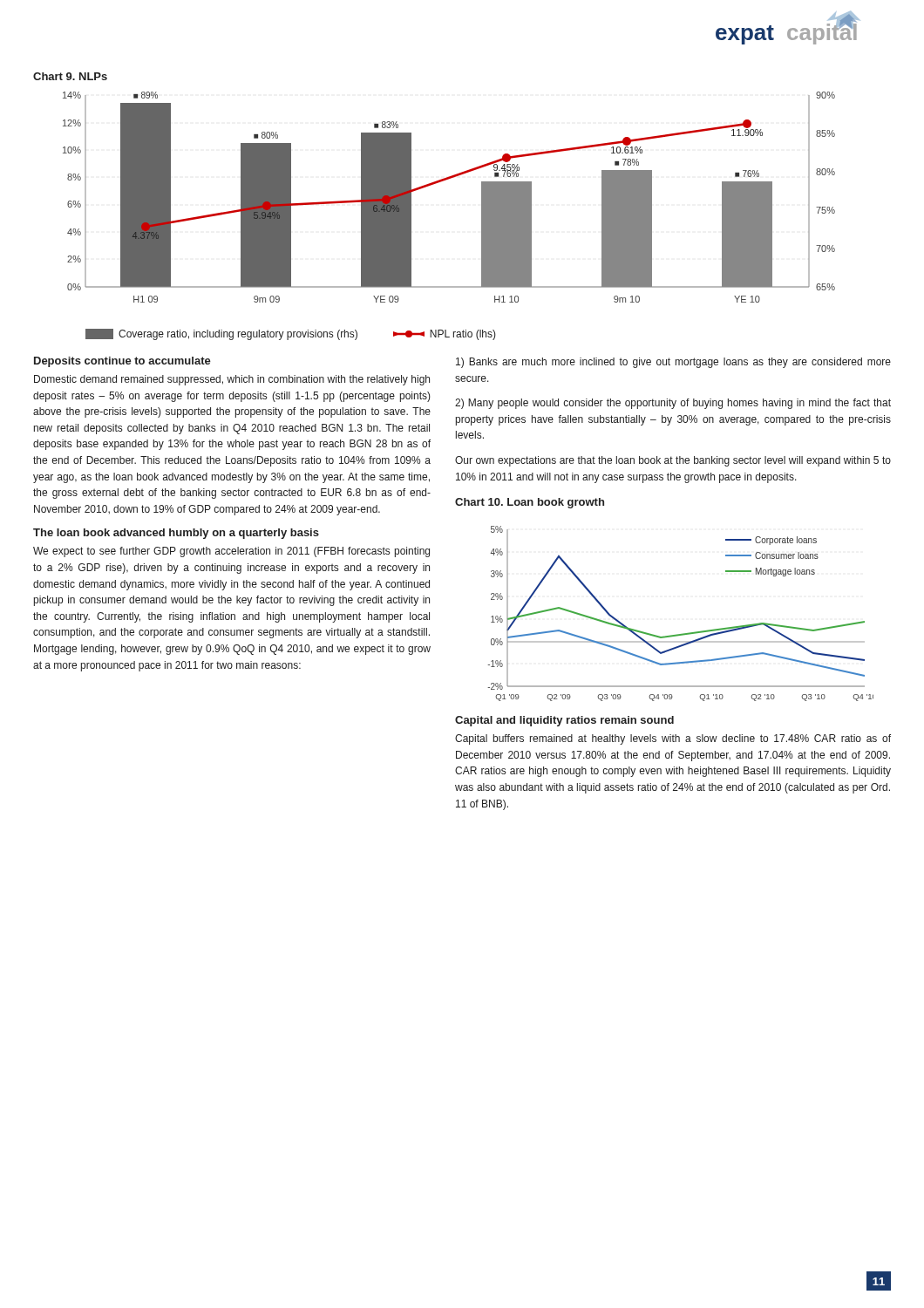The image size is (924, 1308).
Task: Select the text block with the text "Capital buffers remained at healthy levels with"
Action: coord(673,771)
